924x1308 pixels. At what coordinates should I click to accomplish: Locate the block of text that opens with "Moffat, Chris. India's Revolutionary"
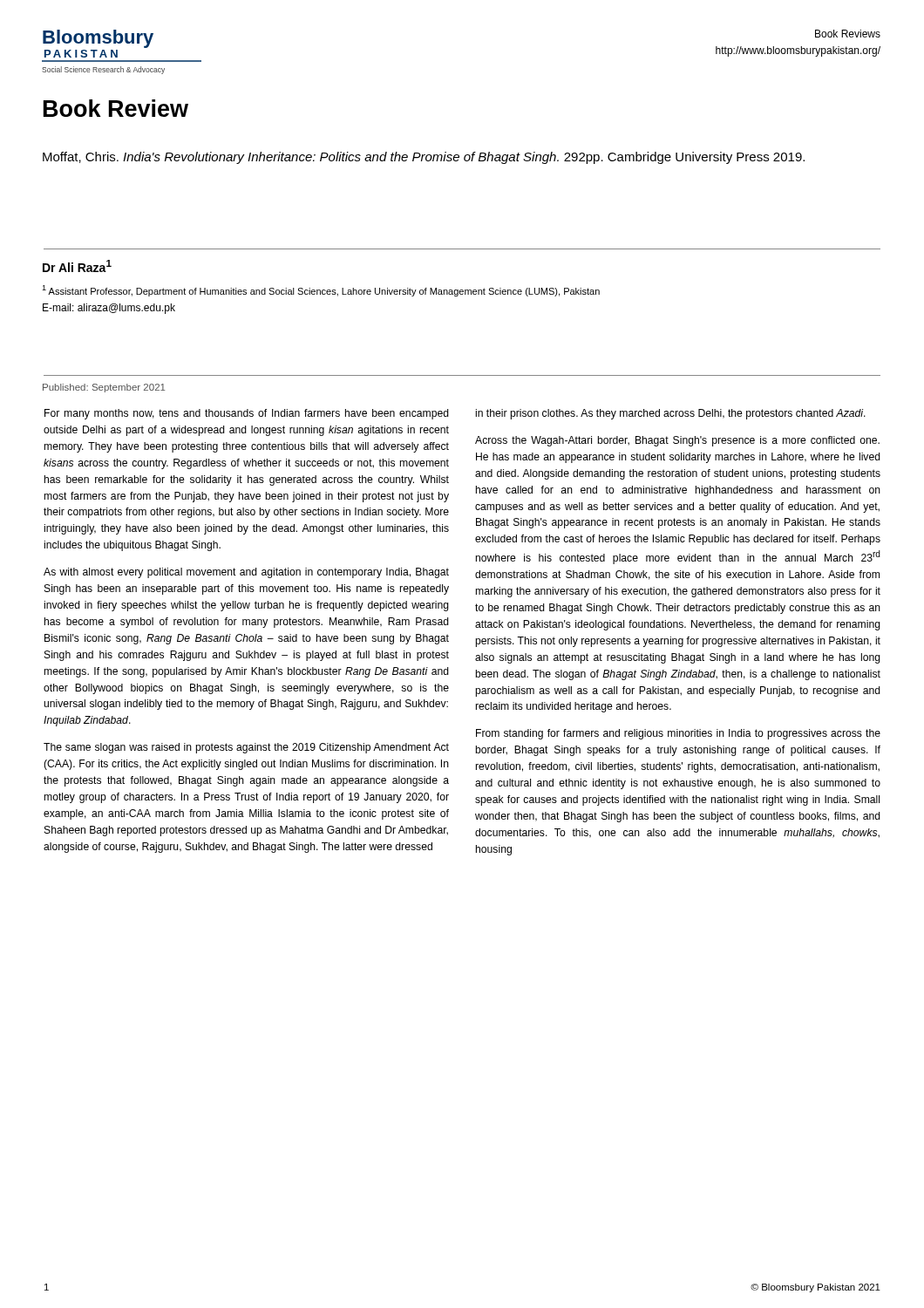424,157
